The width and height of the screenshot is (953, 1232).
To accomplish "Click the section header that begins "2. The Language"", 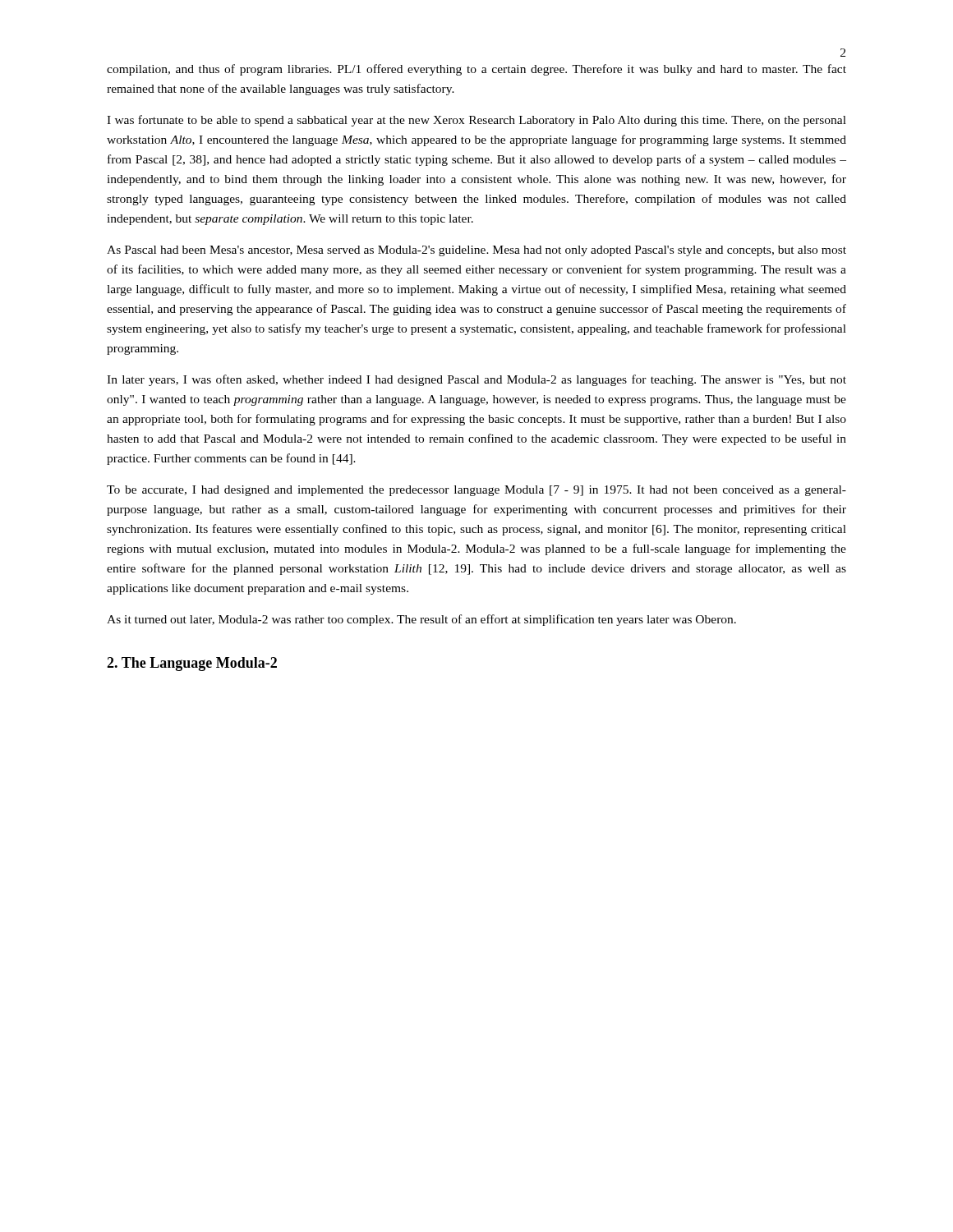I will tap(192, 664).
